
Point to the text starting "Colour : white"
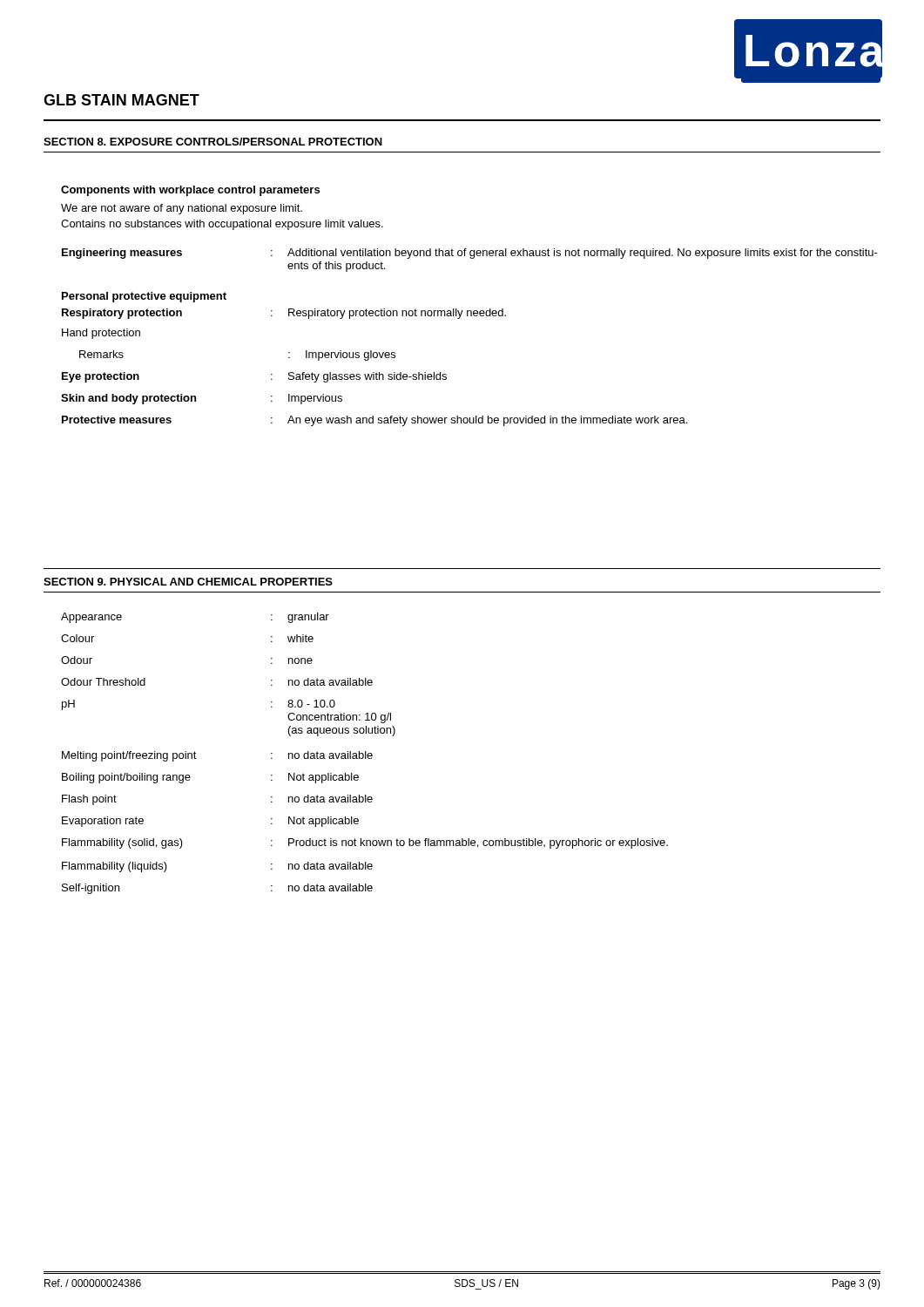pos(76,638)
